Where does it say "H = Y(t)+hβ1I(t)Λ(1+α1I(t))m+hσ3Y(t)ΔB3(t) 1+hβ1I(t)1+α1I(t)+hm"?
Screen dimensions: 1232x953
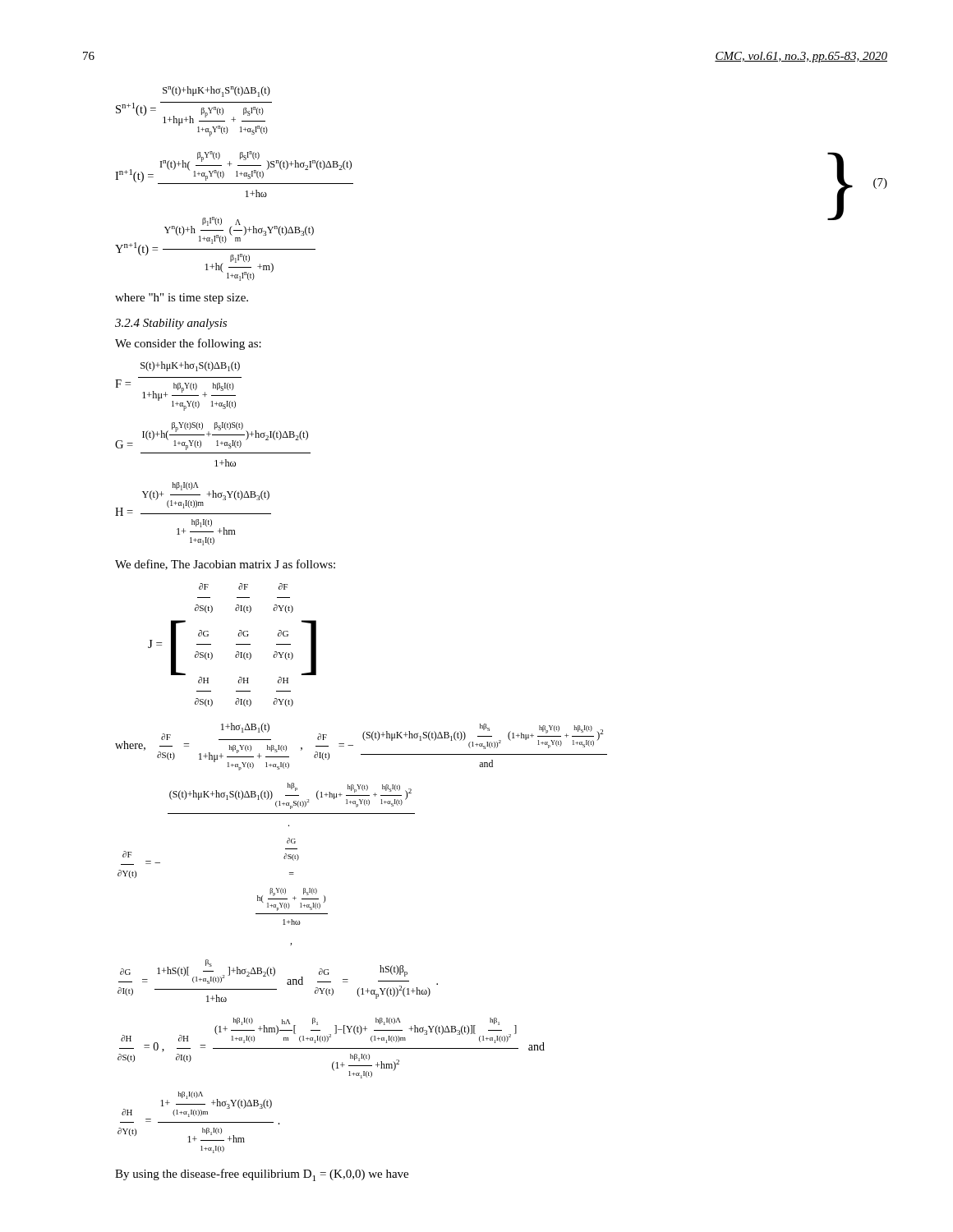193,513
